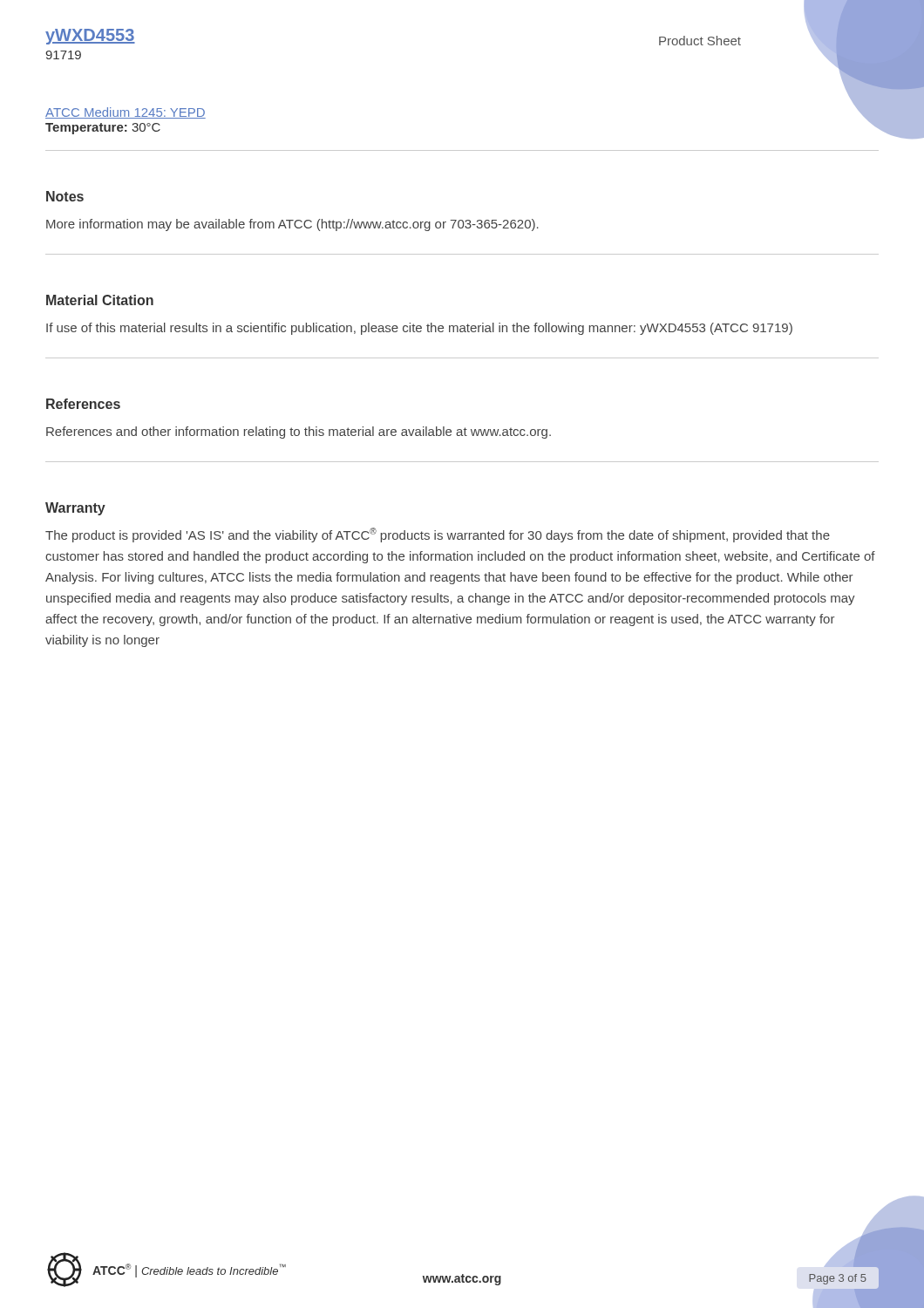
Task: Select the text block containing "More information may be available from ATCC (http://www.atcc.org"
Action: coord(292,224)
